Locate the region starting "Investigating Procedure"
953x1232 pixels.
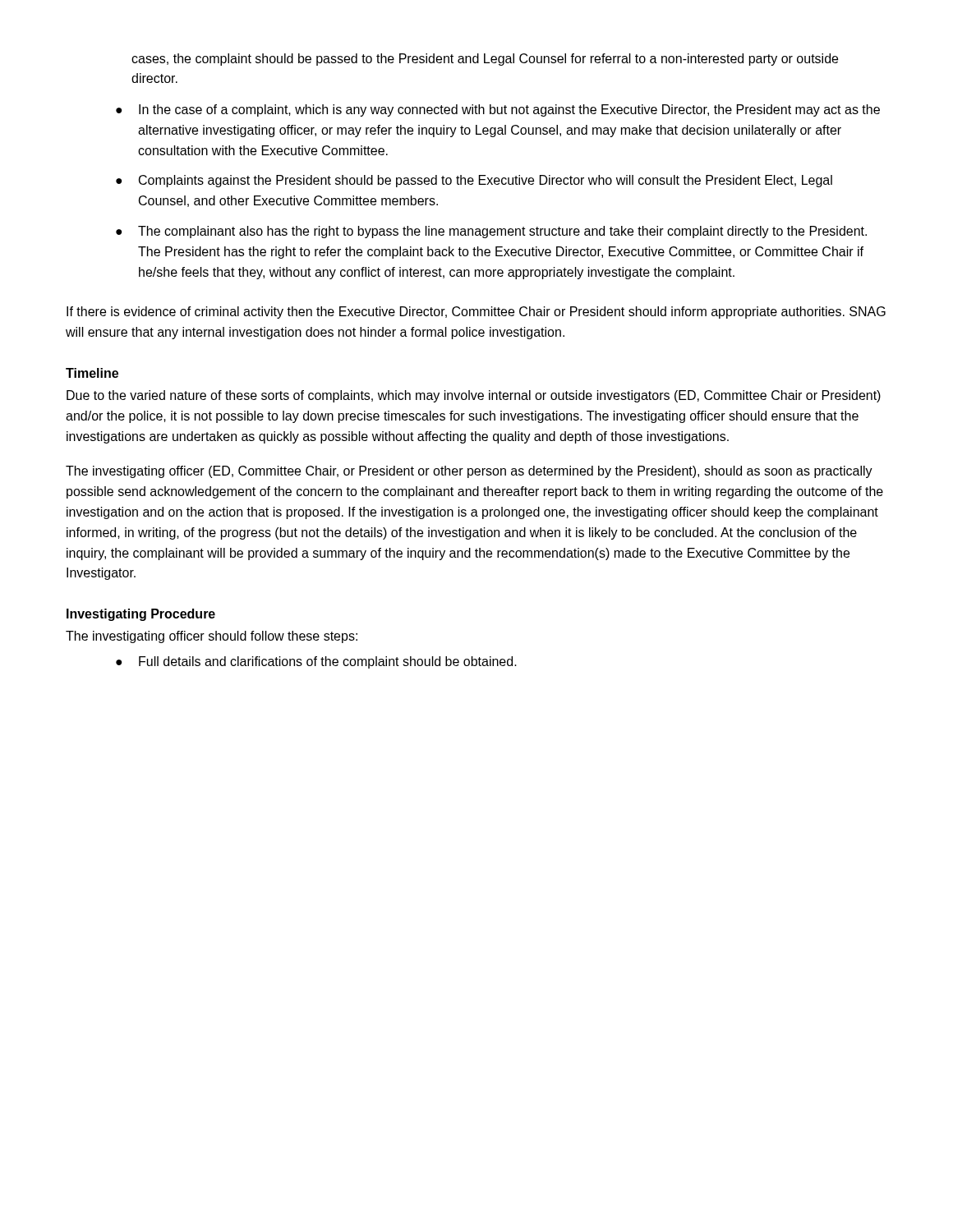pos(141,614)
